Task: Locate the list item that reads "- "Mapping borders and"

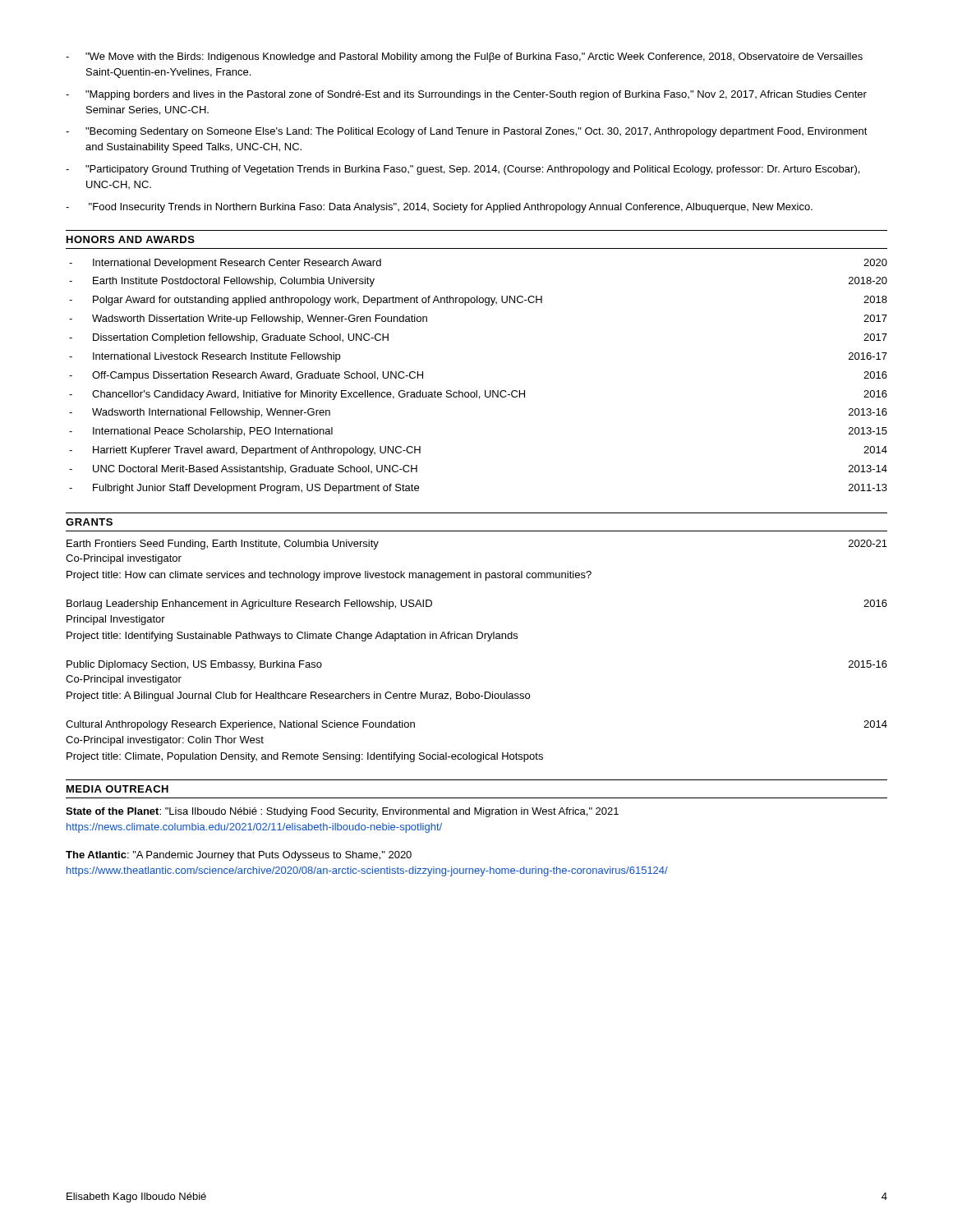Action: (x=476, y=102)
